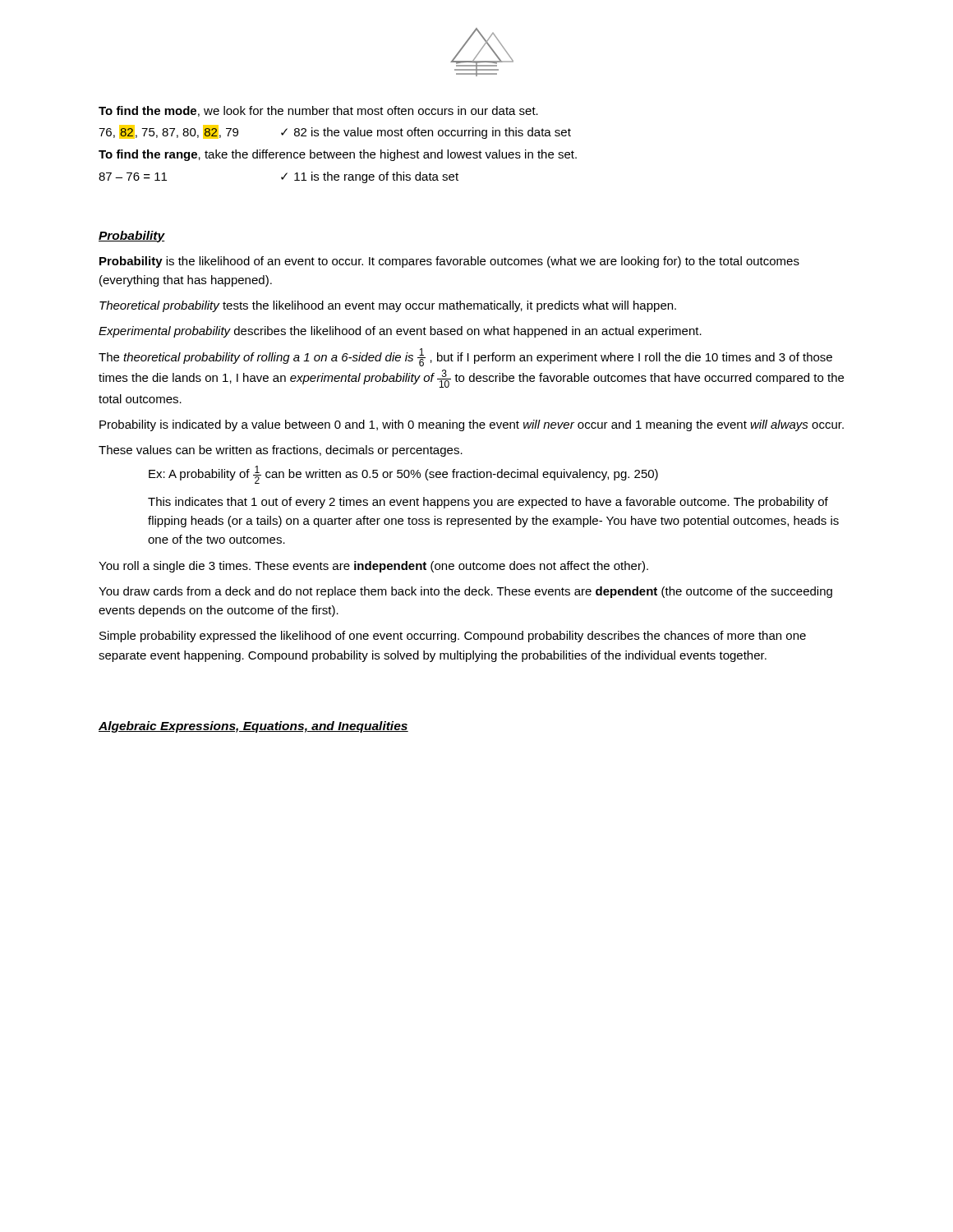This screenshot has width=953, height=1232.
Task: Click on the region starting "Simple probability expressed the"
Action: tap(452, 645)
